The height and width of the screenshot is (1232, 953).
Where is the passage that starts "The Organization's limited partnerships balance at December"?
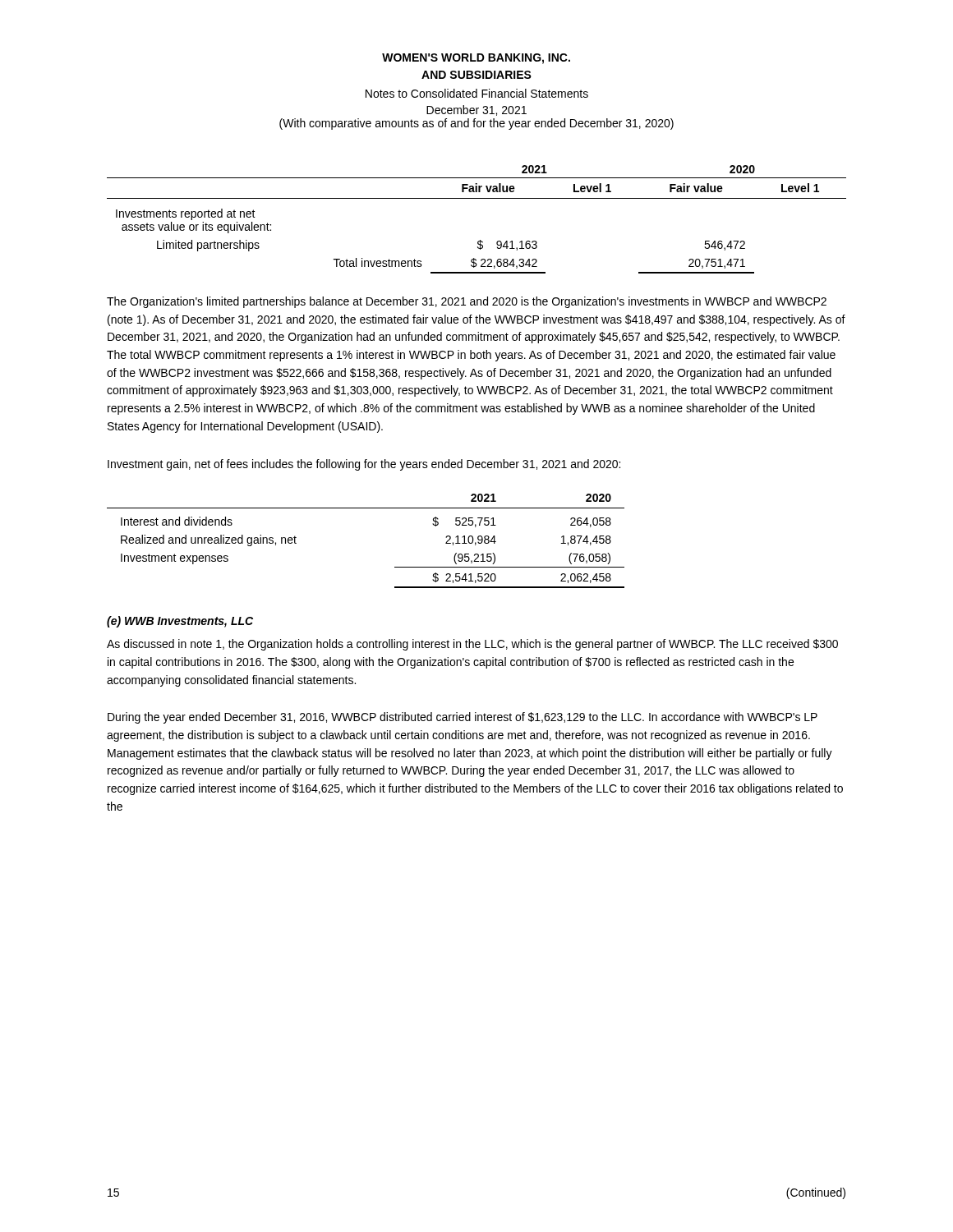click(x=476, y=364)
